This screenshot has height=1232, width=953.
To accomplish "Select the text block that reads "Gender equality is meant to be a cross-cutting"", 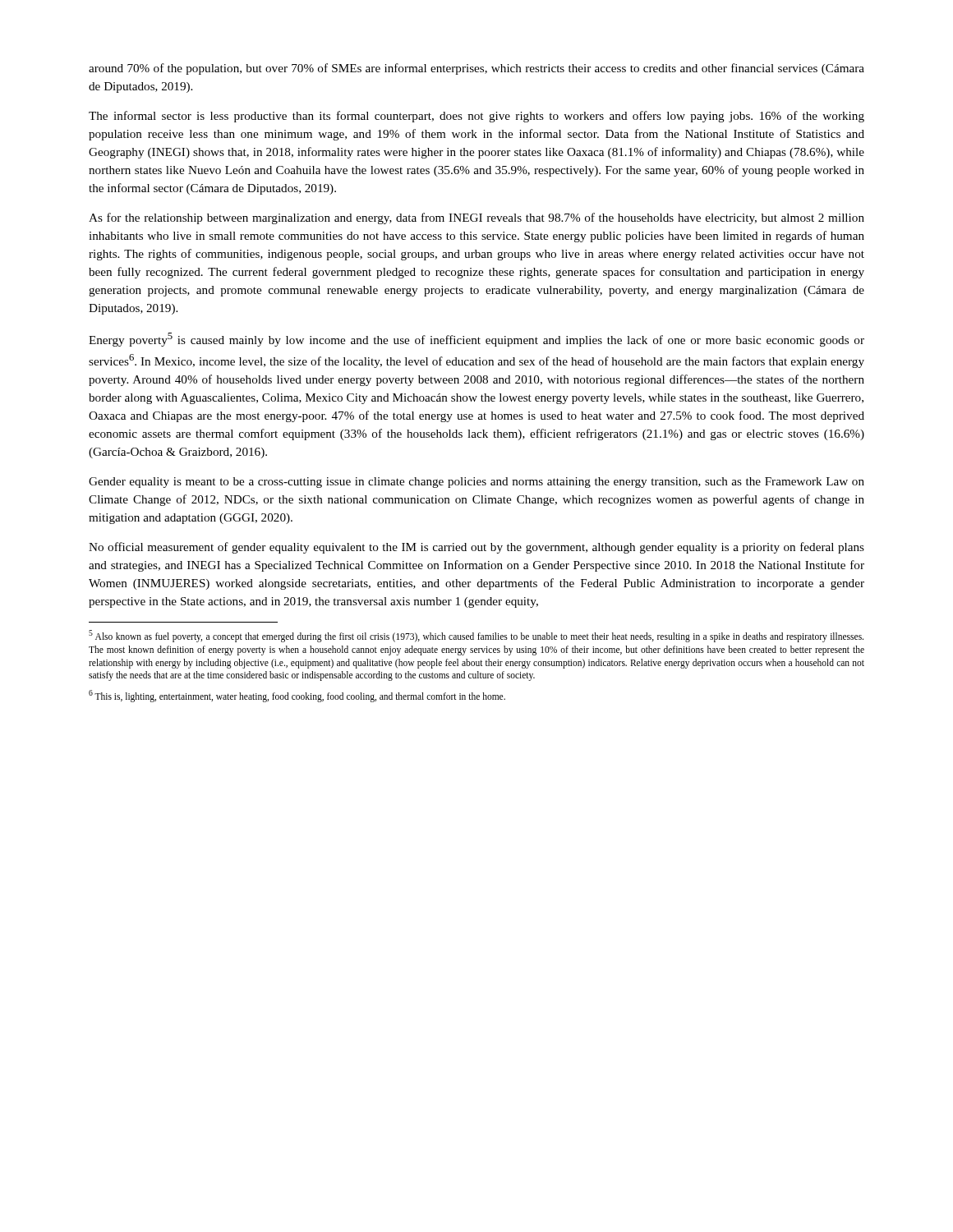I will [476, 499].
